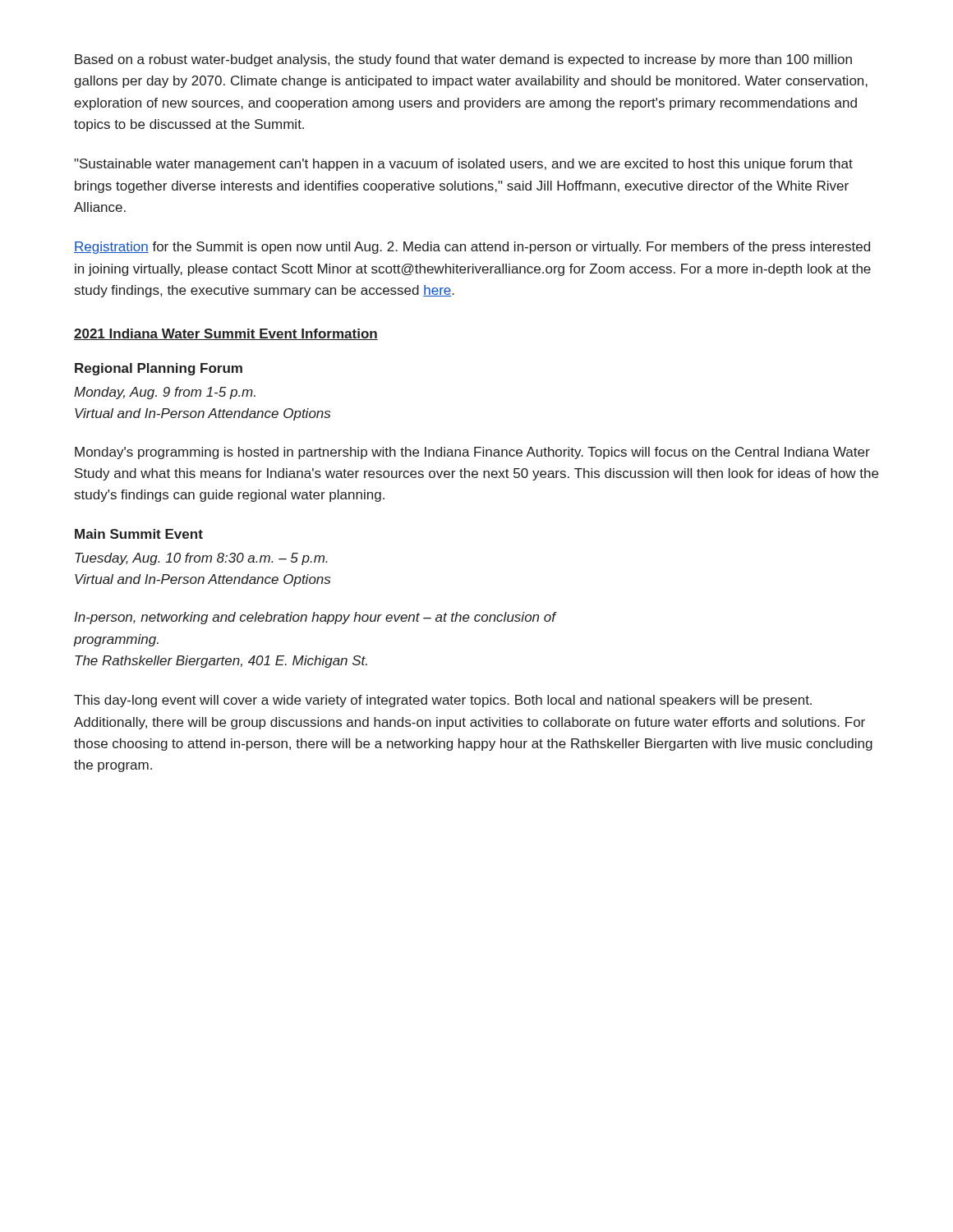Select the passage starting "2021 Indiana Water Summit Event Information"
The width and height of the screenshot is (953, 1232).
226,334
